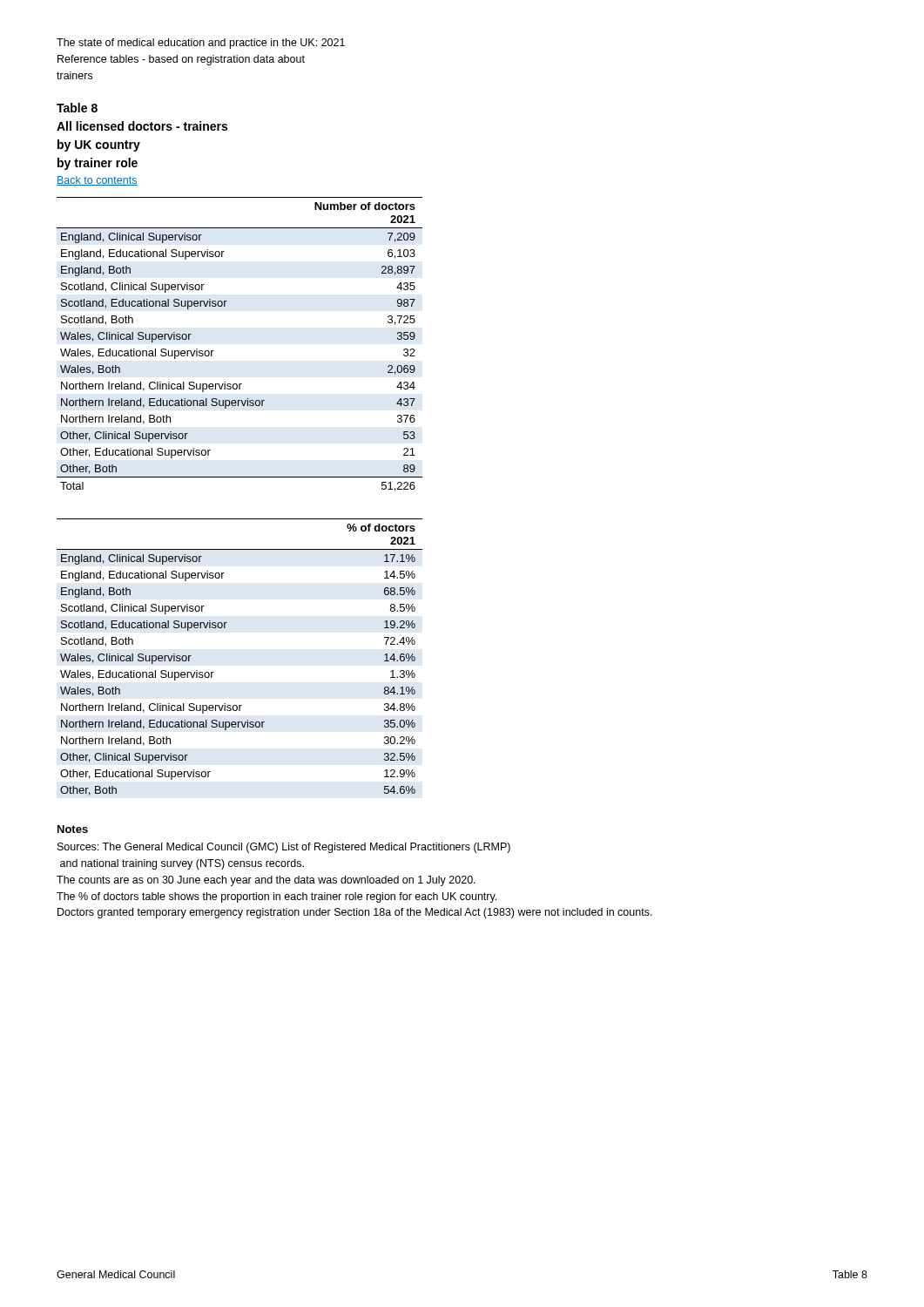924x1307 pixels.
Task: Locate the passage starting "Table 8 All"
Action: pos(142,136)
